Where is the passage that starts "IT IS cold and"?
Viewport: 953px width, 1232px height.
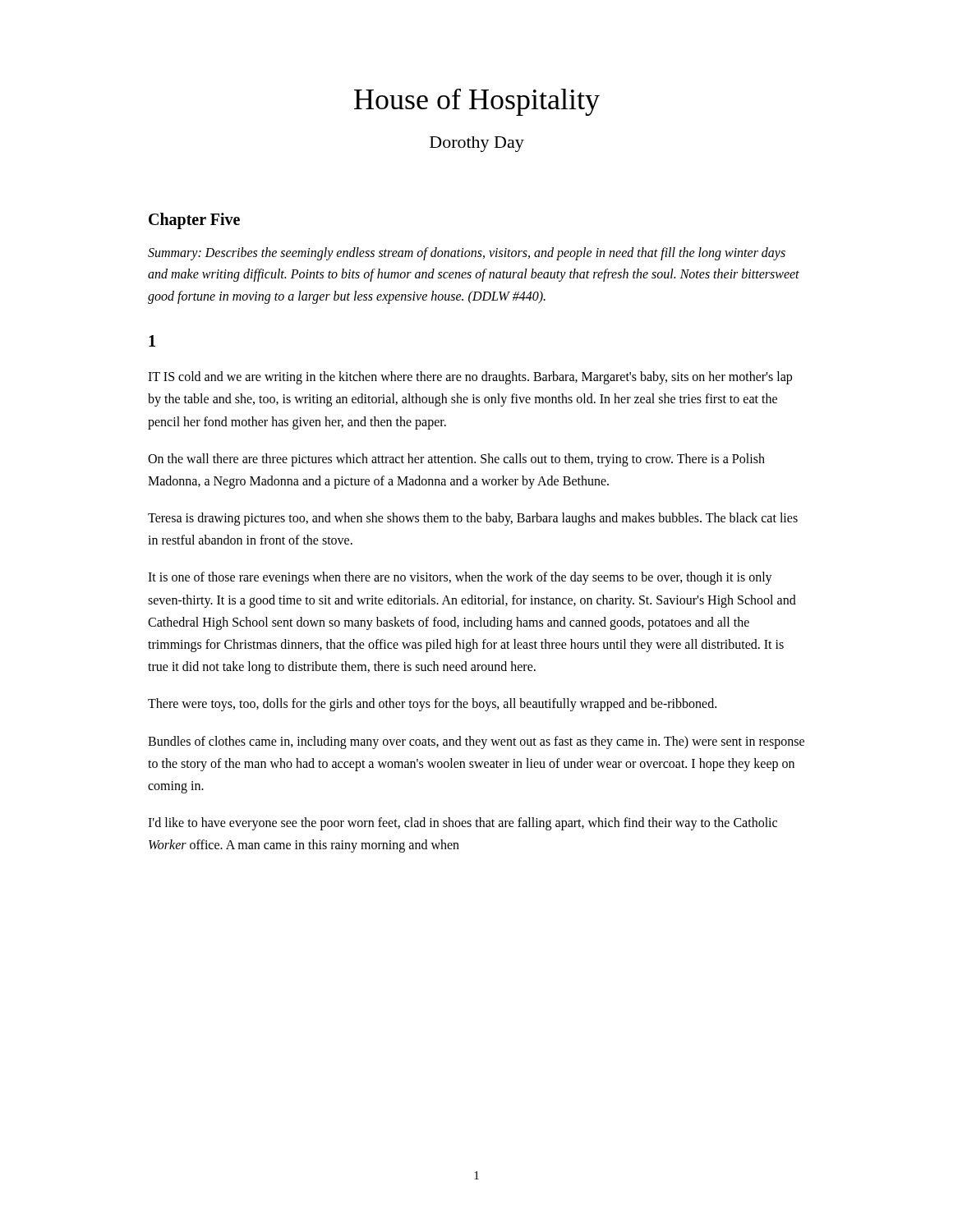point(476,399)
